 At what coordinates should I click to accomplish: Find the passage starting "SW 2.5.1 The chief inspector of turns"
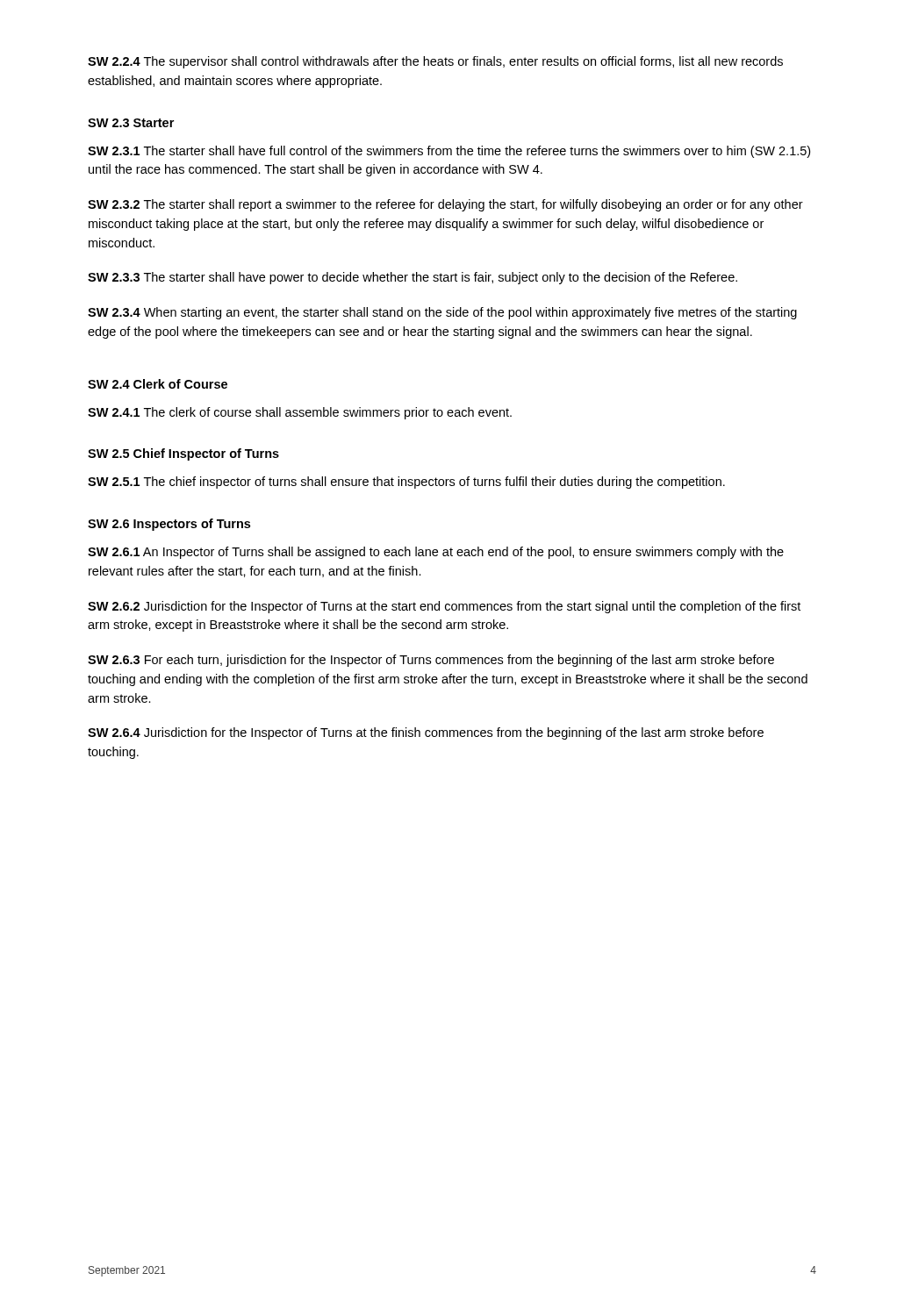click(407, 482)
